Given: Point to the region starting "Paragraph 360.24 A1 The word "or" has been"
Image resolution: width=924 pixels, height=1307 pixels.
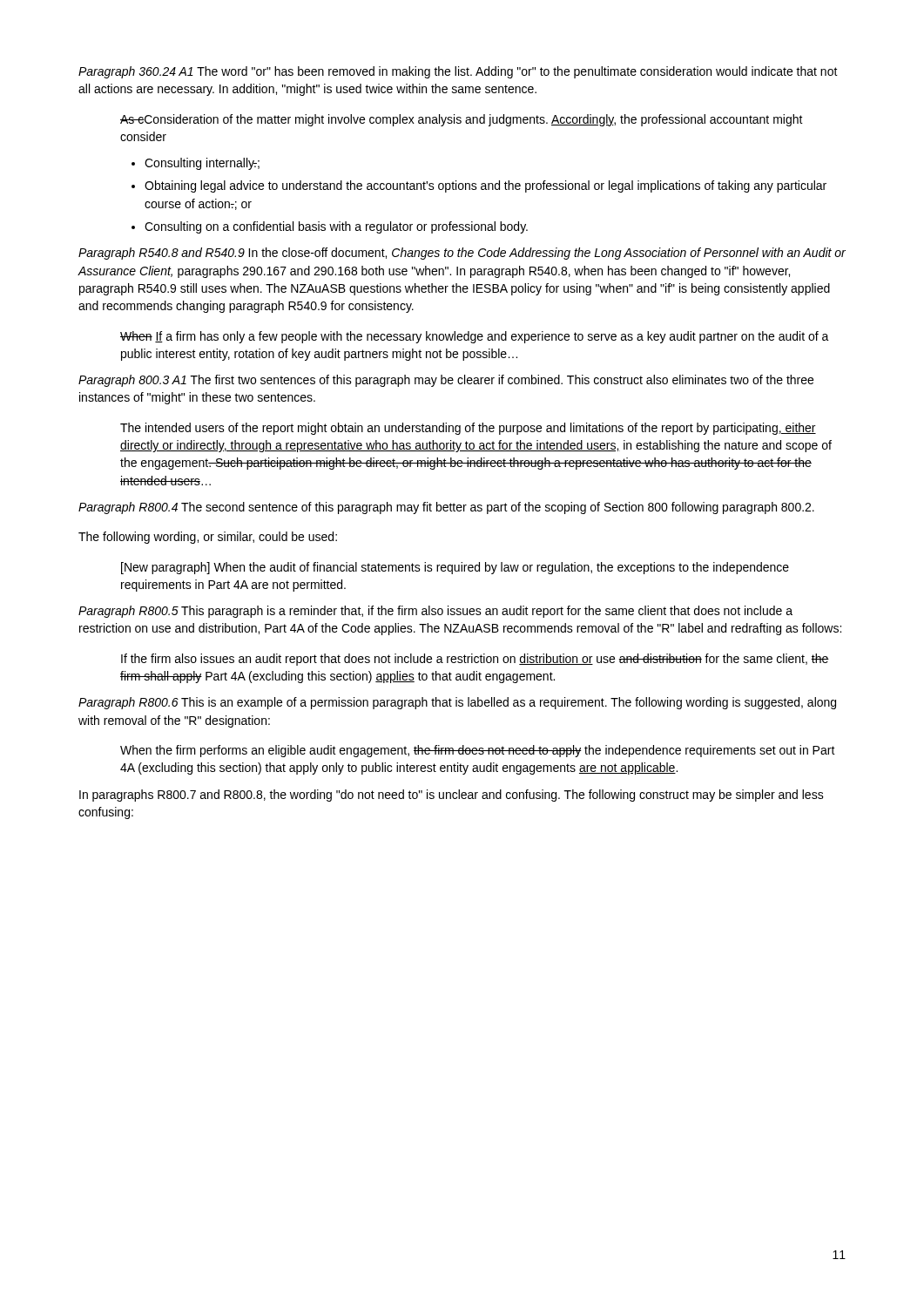Looking at the screenshot, I should click(462, 80).
